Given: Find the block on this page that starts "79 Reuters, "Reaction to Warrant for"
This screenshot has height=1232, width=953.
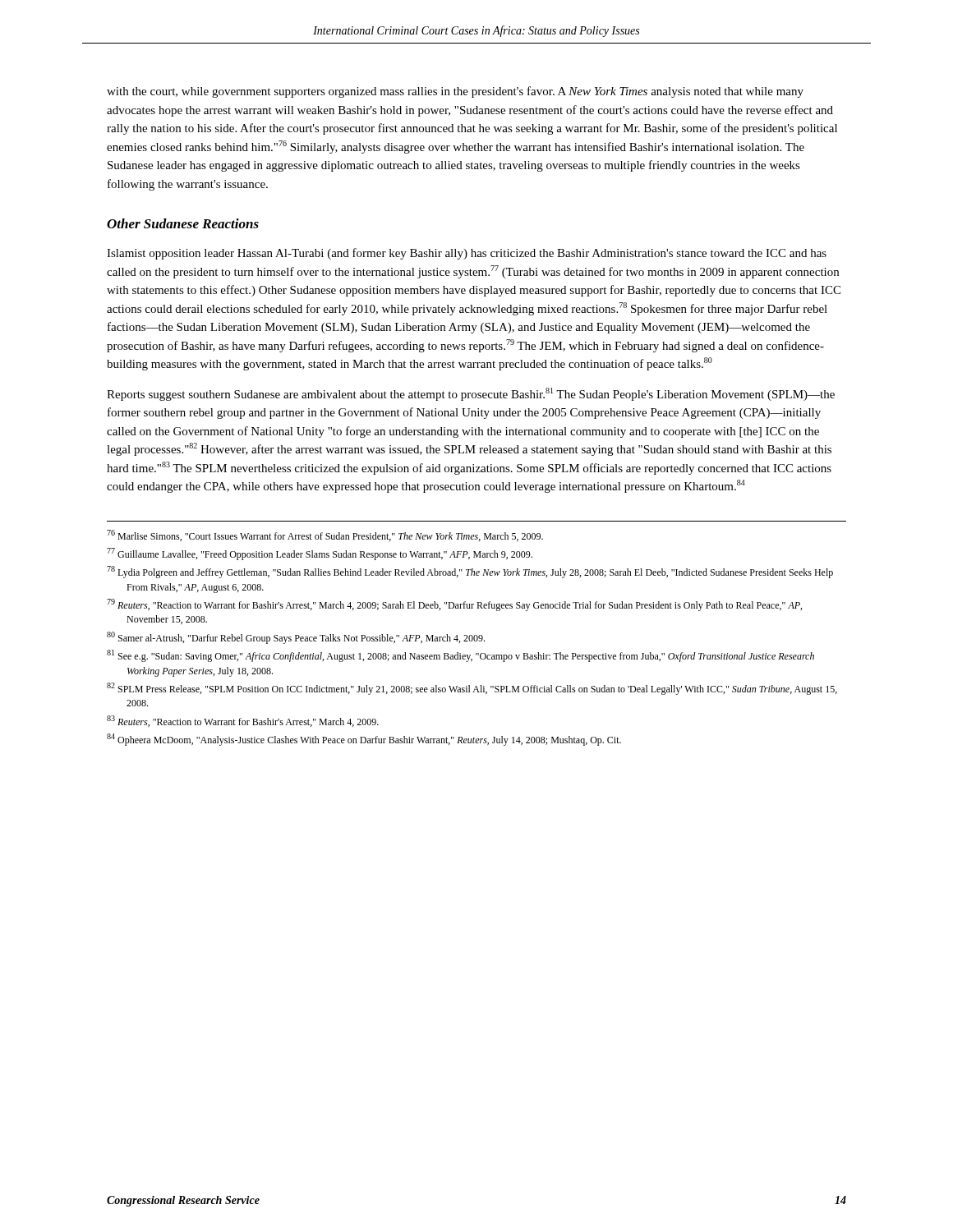Looking at the screenshot, I should (x=455, y=612).
